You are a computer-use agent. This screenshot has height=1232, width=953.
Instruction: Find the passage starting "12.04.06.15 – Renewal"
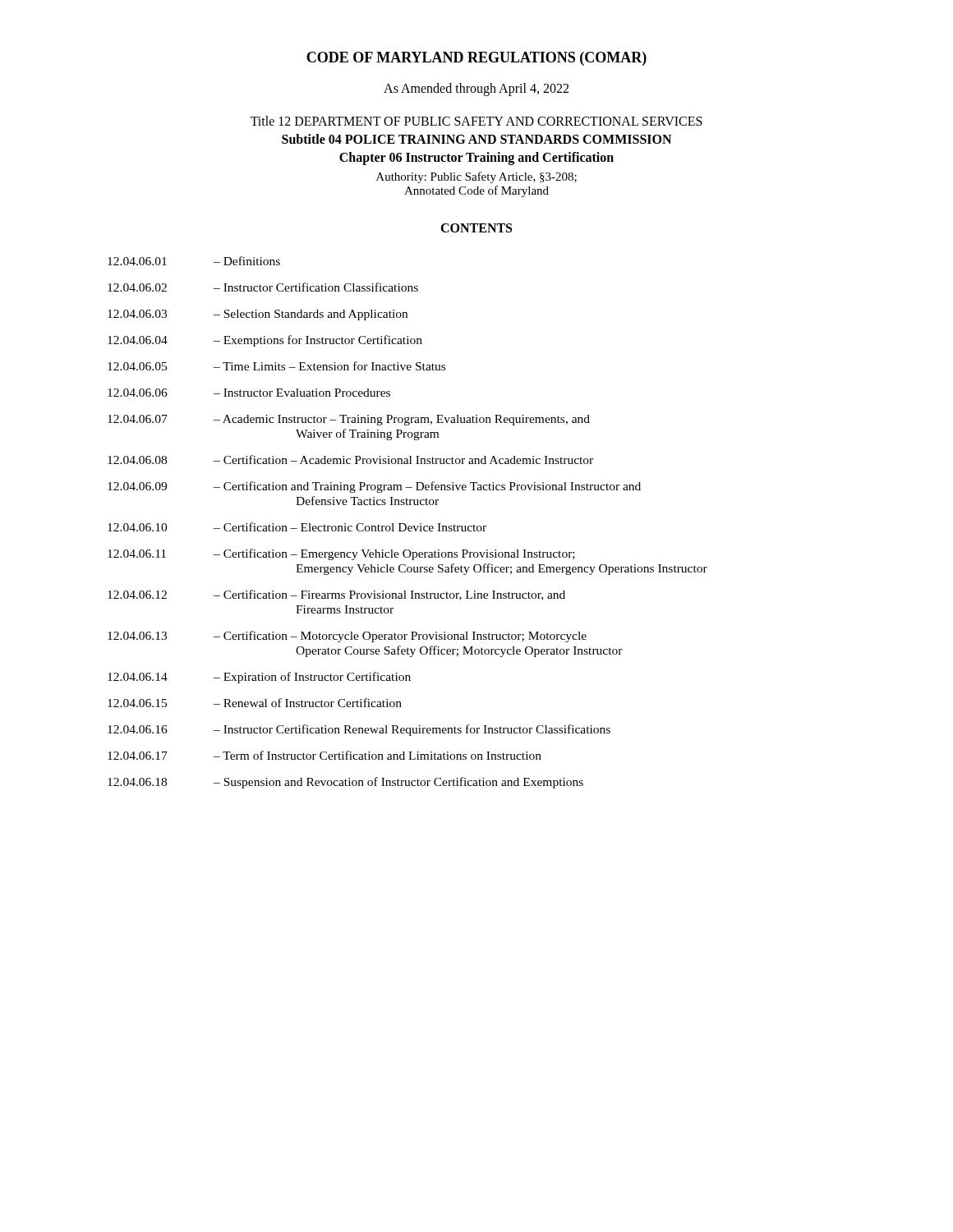255,703
